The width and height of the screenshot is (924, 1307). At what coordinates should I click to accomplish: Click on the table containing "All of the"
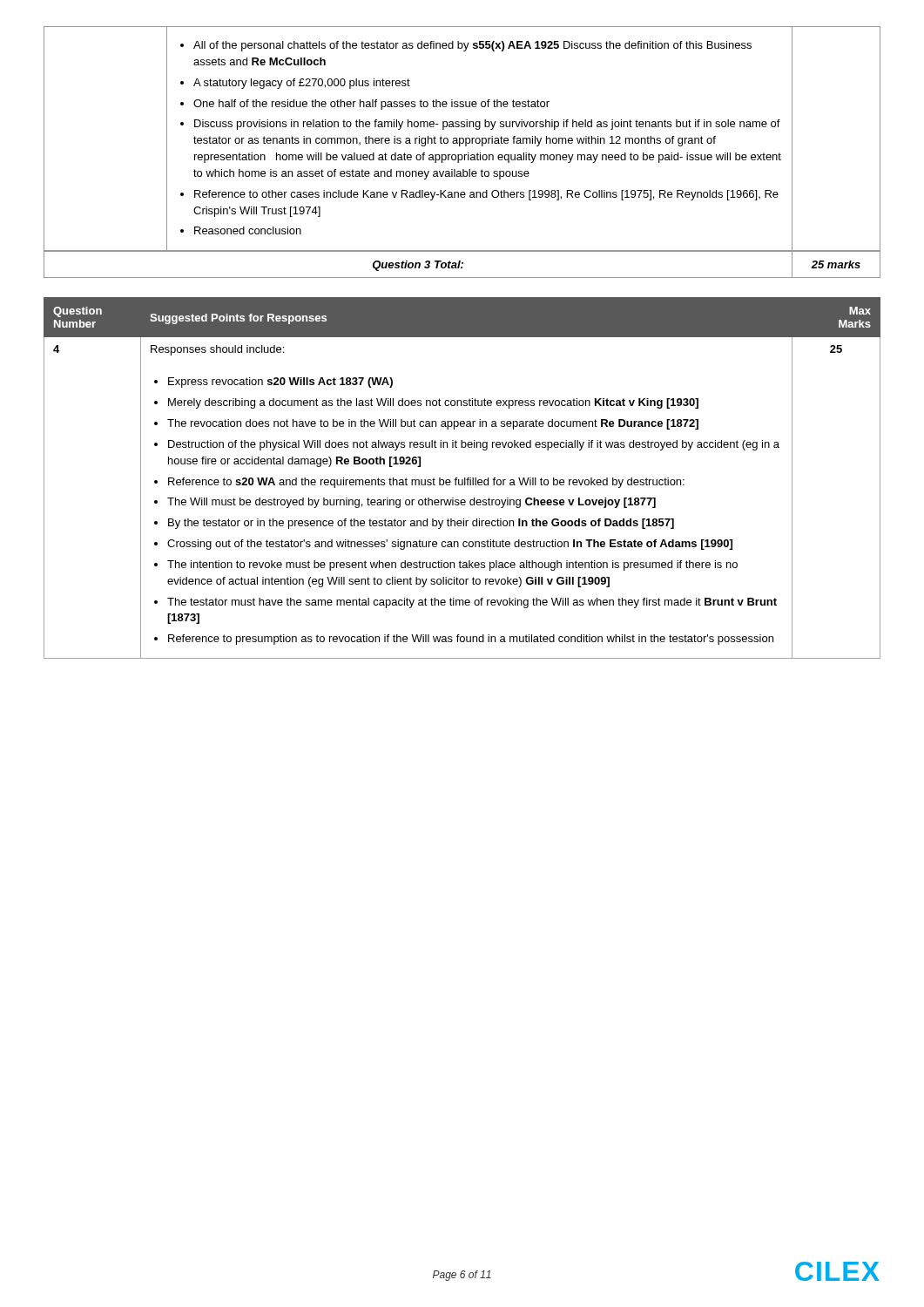point(462,152)
